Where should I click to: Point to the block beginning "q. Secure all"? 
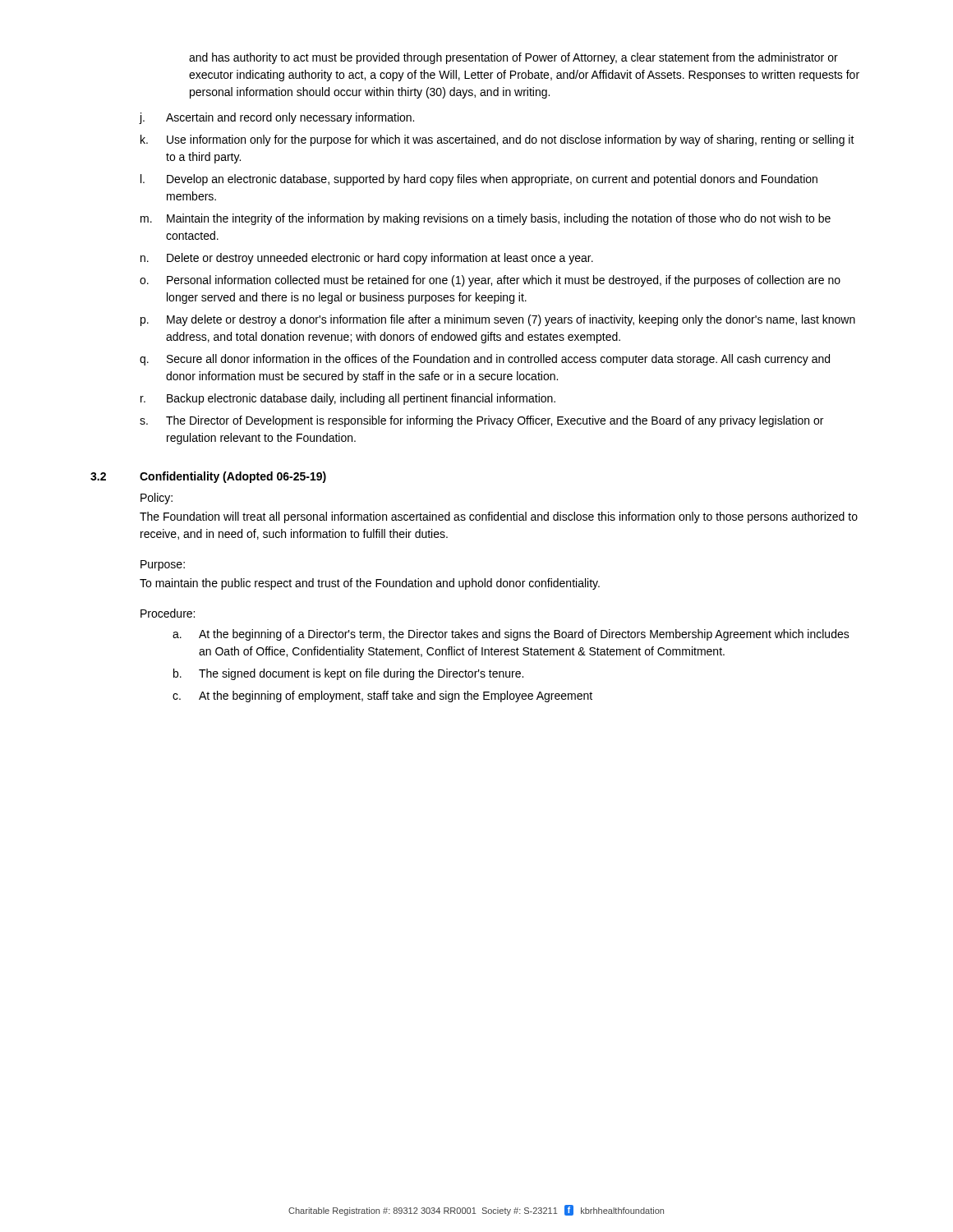501,368
